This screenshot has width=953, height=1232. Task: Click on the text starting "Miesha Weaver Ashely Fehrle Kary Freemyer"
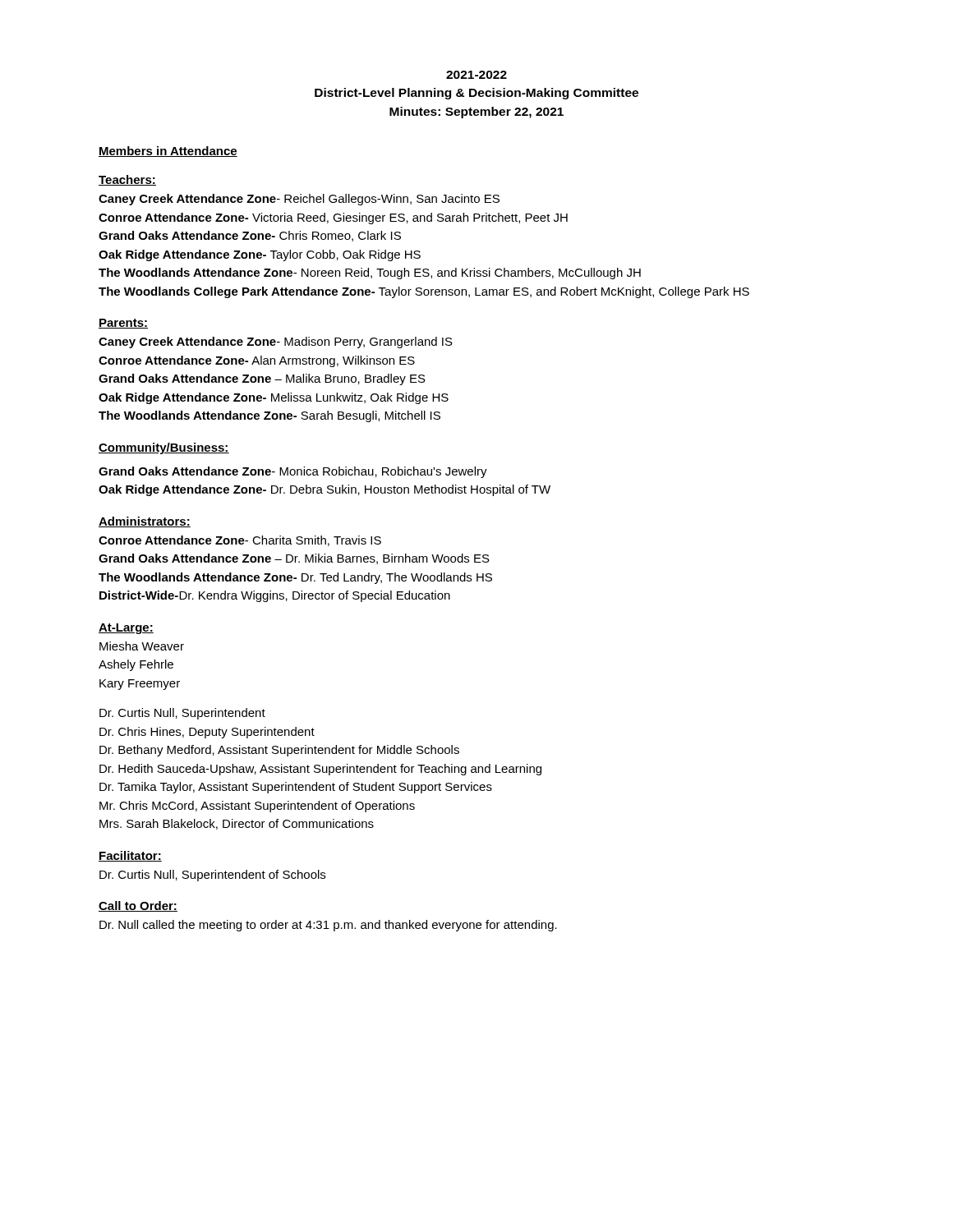(x=142, y=646)
